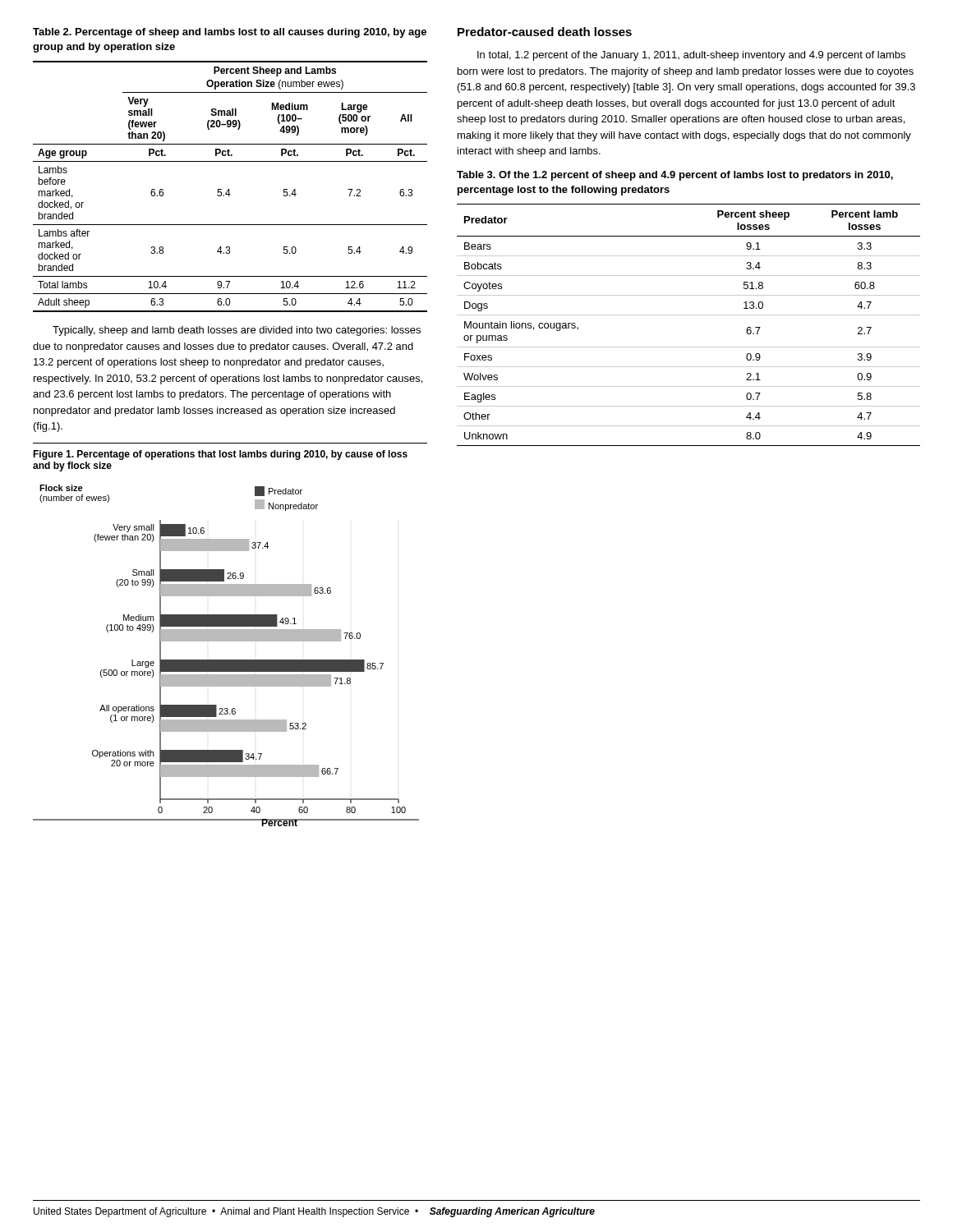Navigate to the text block starting "Table 3. Of the"
This screenshot has height=1232, width=953.
pos(675,182)
